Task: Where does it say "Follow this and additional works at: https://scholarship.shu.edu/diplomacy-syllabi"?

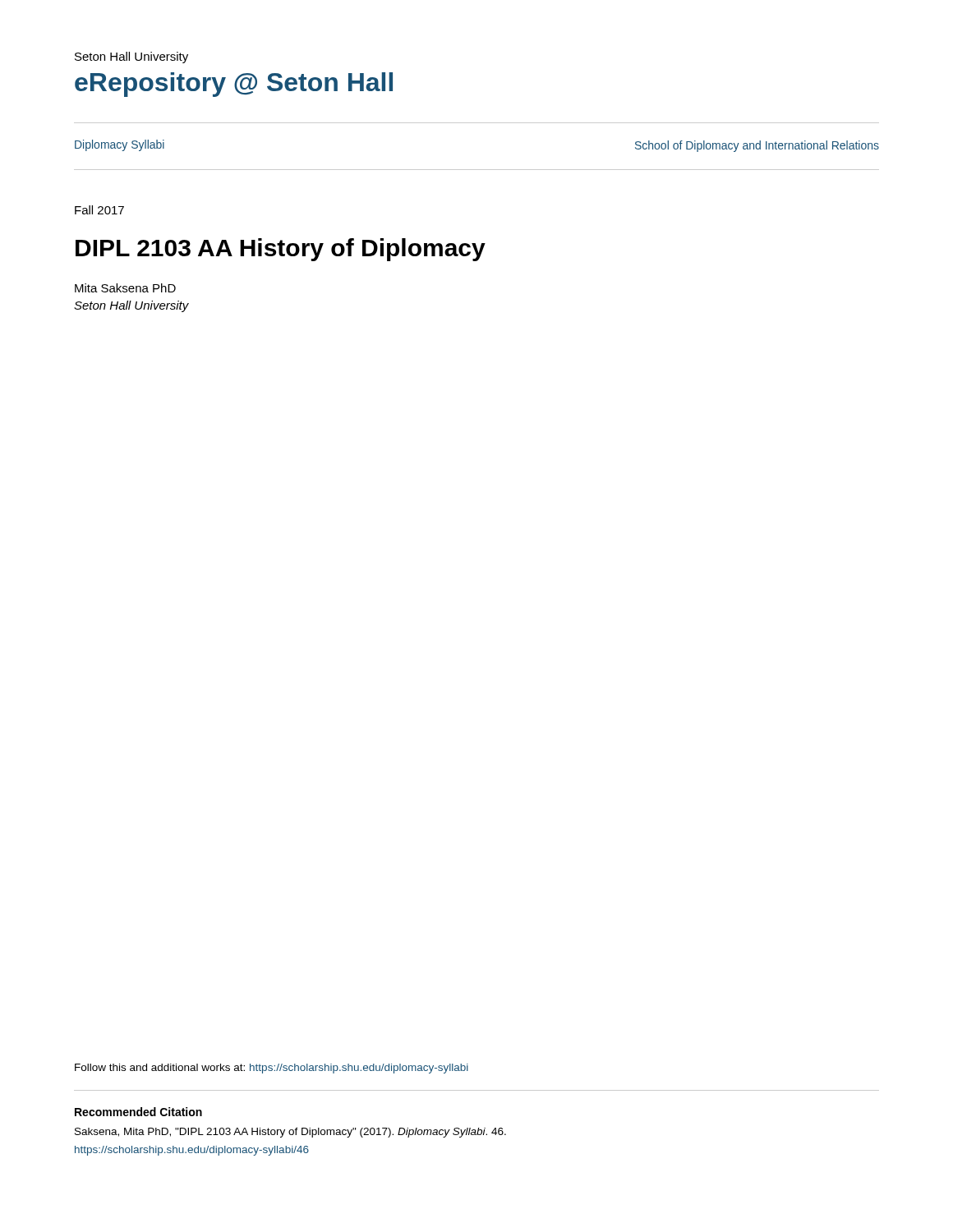Action: (271, 1067)
